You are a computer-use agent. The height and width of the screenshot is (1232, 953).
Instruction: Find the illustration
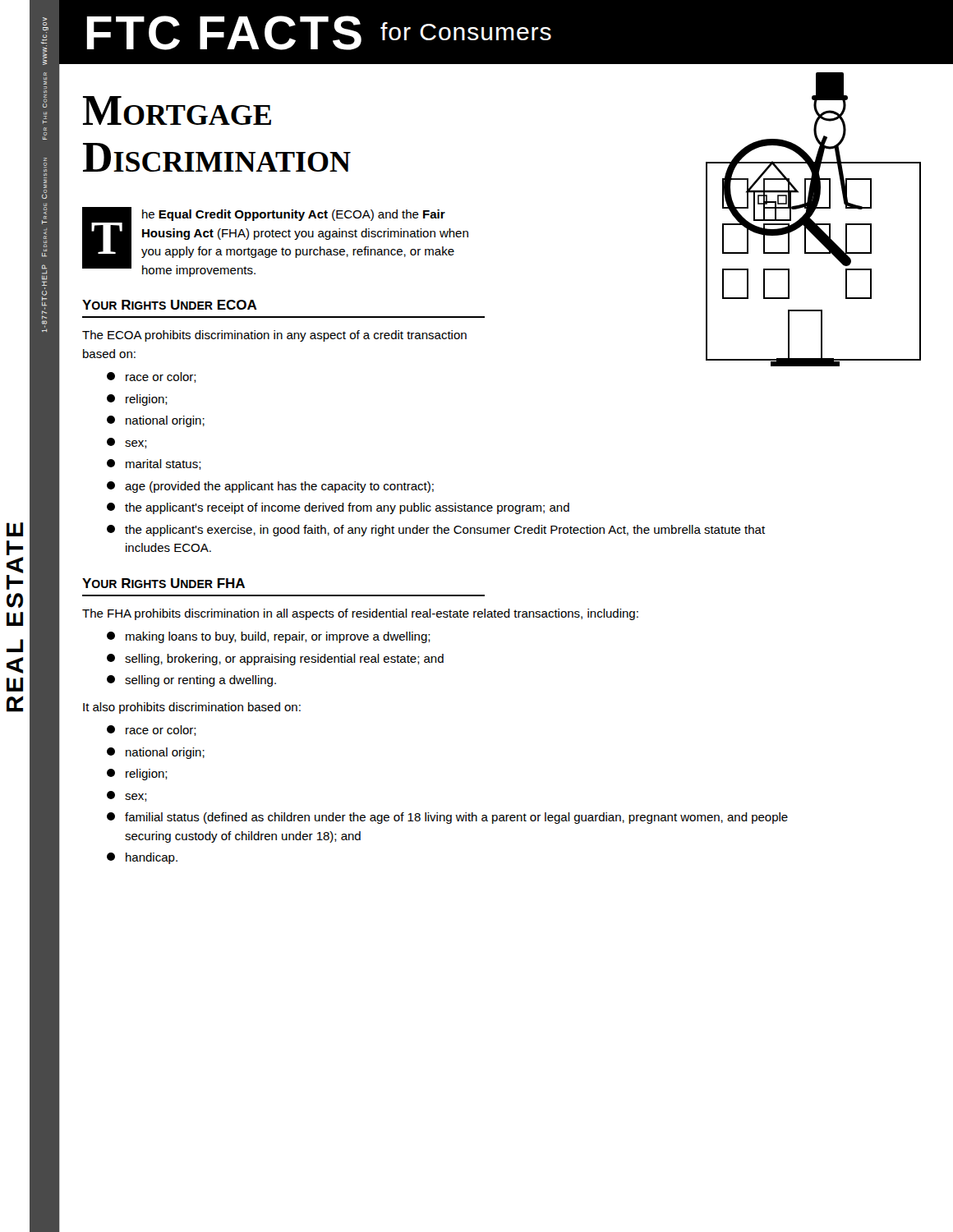tap(813, 220)
